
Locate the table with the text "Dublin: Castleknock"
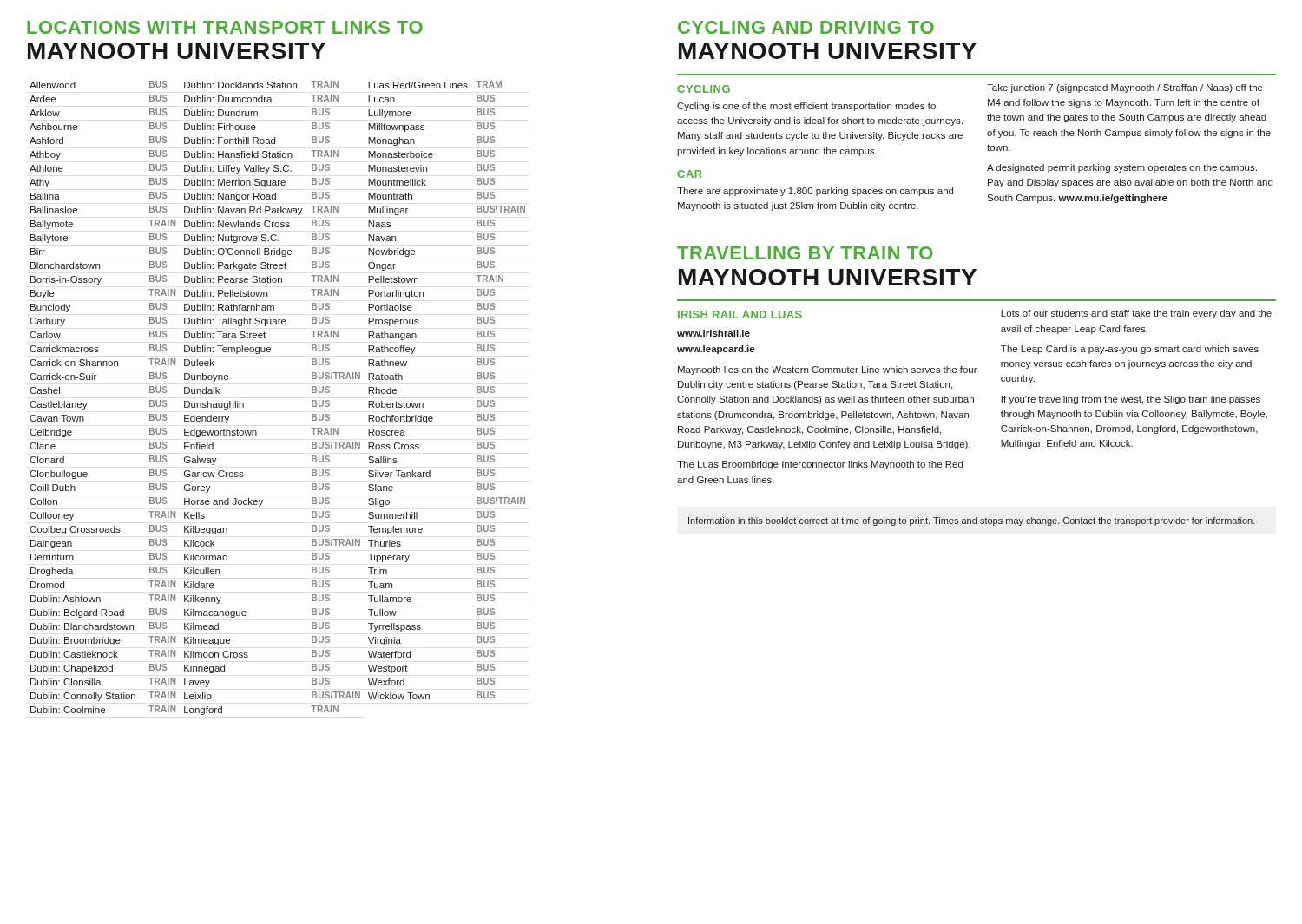pos(278,395)
